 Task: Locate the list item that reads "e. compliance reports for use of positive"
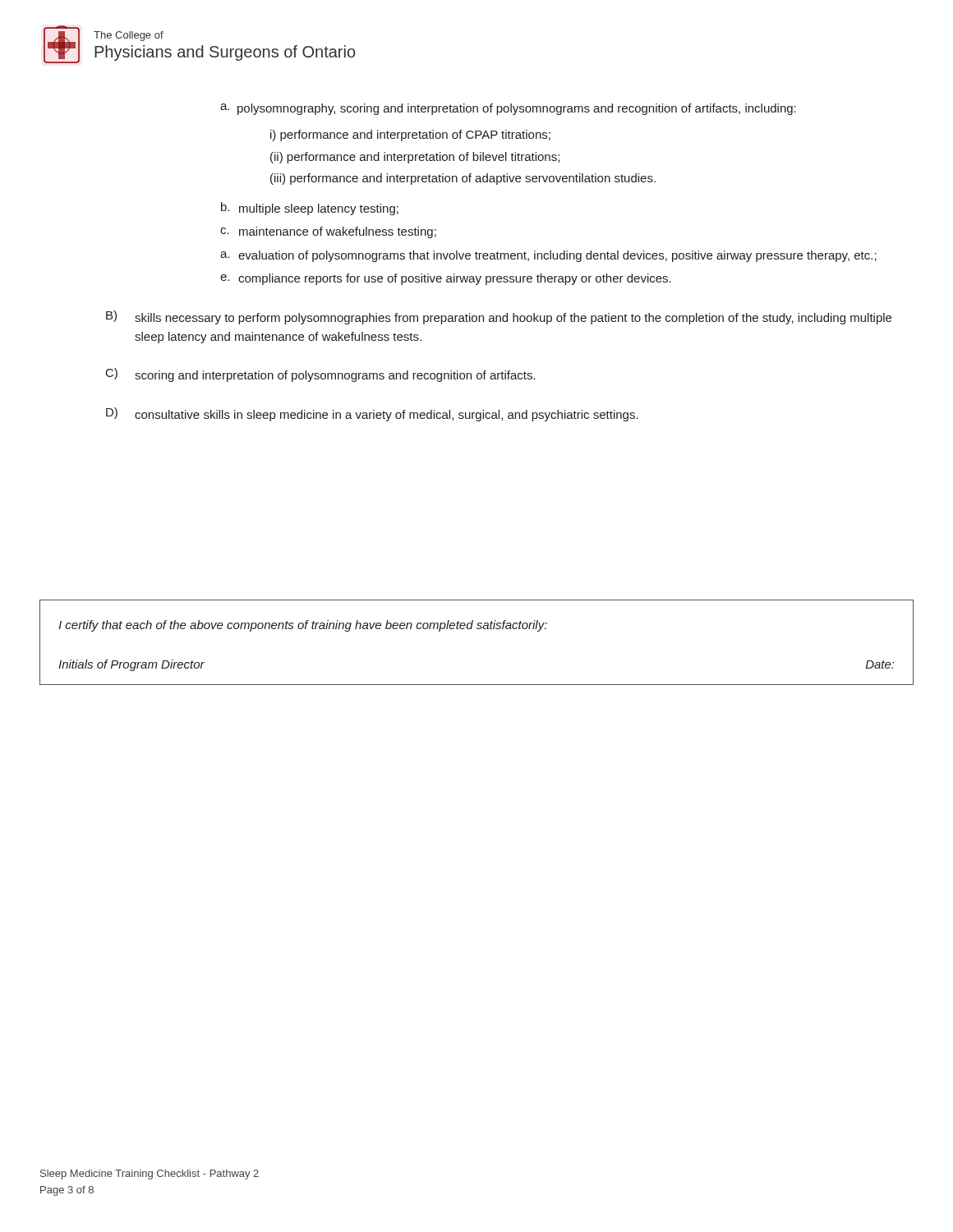[567, 279]
